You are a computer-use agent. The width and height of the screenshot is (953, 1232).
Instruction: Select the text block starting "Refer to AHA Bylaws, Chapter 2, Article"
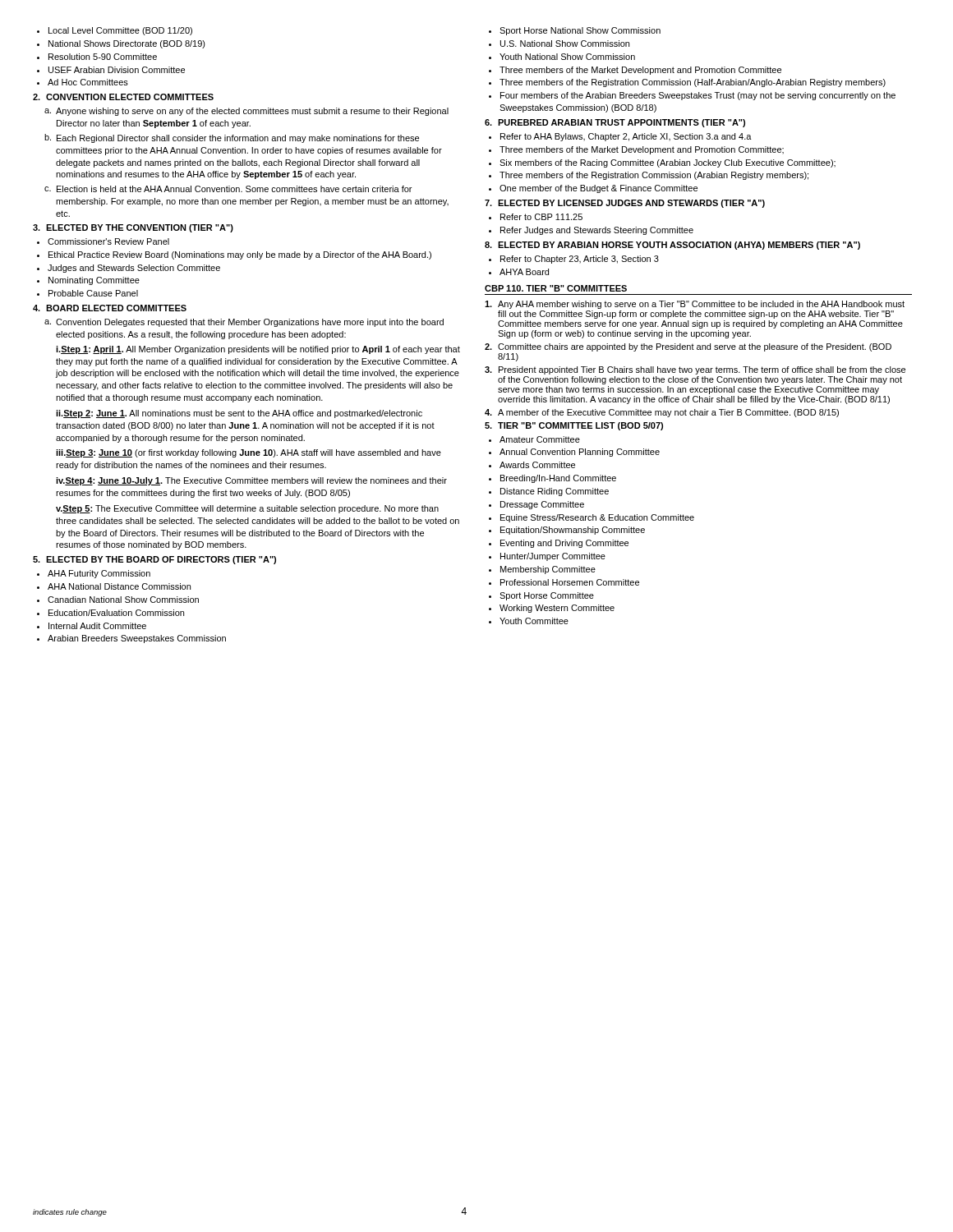pos(698,163)
